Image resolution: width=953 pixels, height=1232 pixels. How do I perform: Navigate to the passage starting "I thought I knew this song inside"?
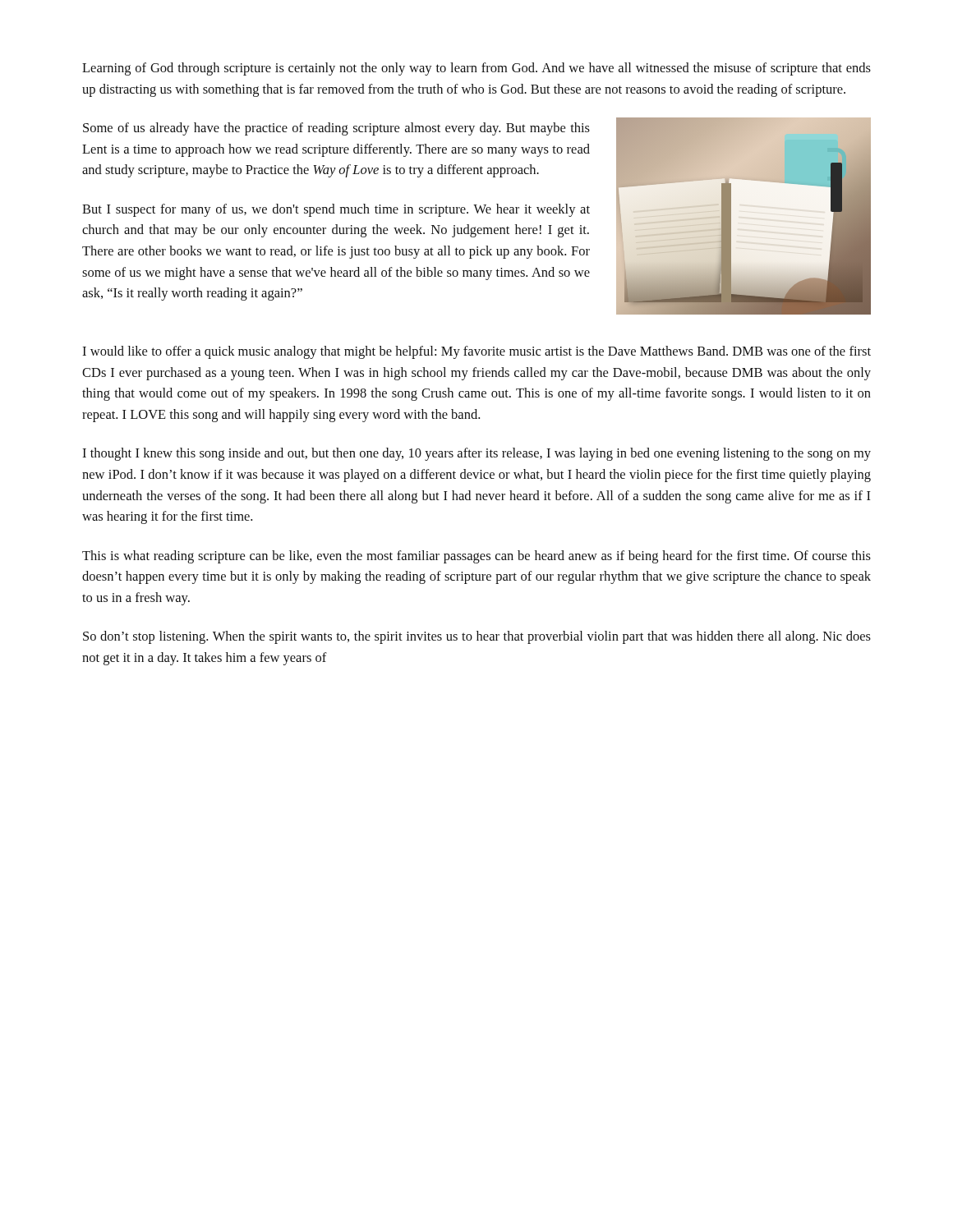pyautogui.click(x=476, y=485)
